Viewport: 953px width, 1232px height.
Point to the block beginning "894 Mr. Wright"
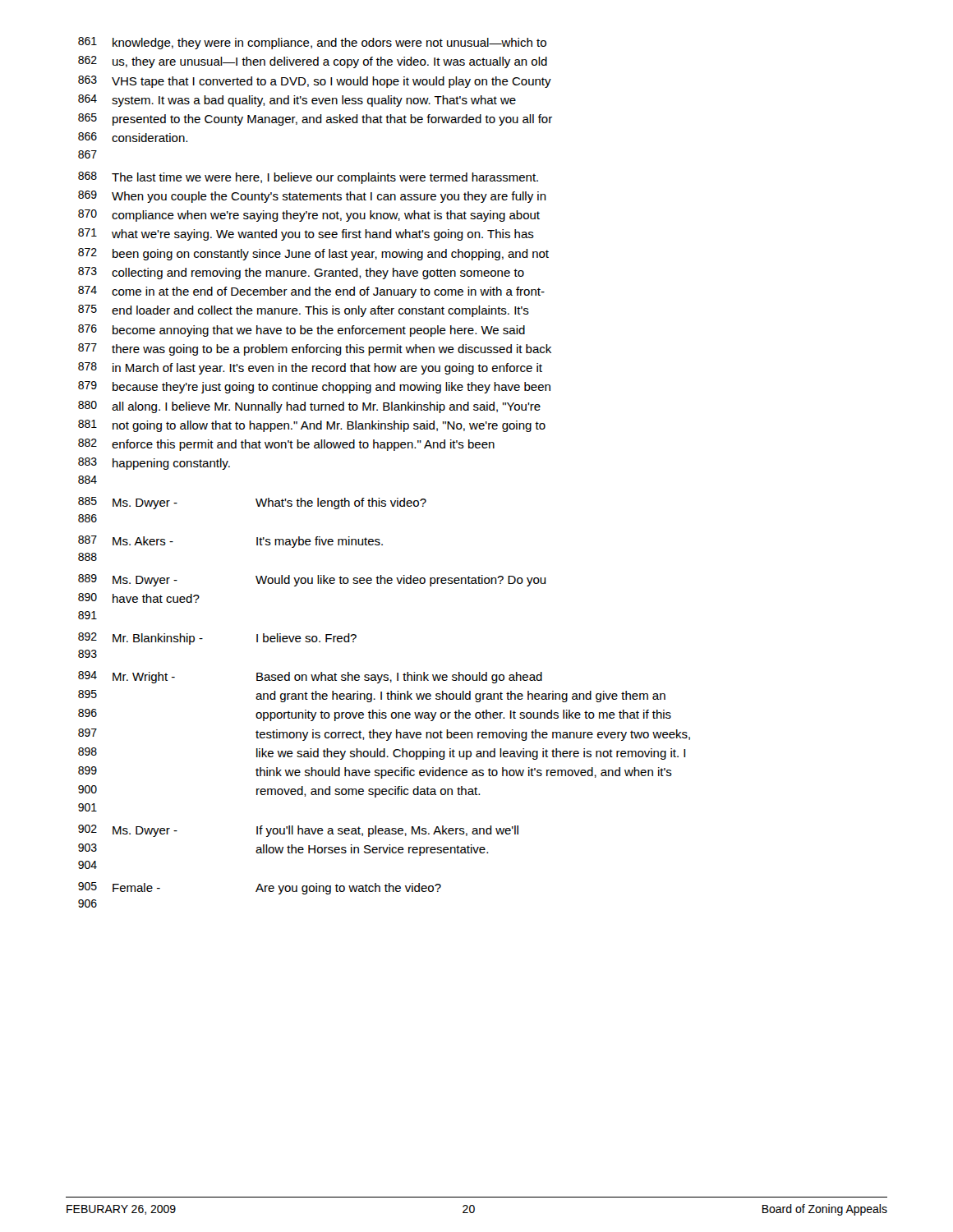[476, 734]
